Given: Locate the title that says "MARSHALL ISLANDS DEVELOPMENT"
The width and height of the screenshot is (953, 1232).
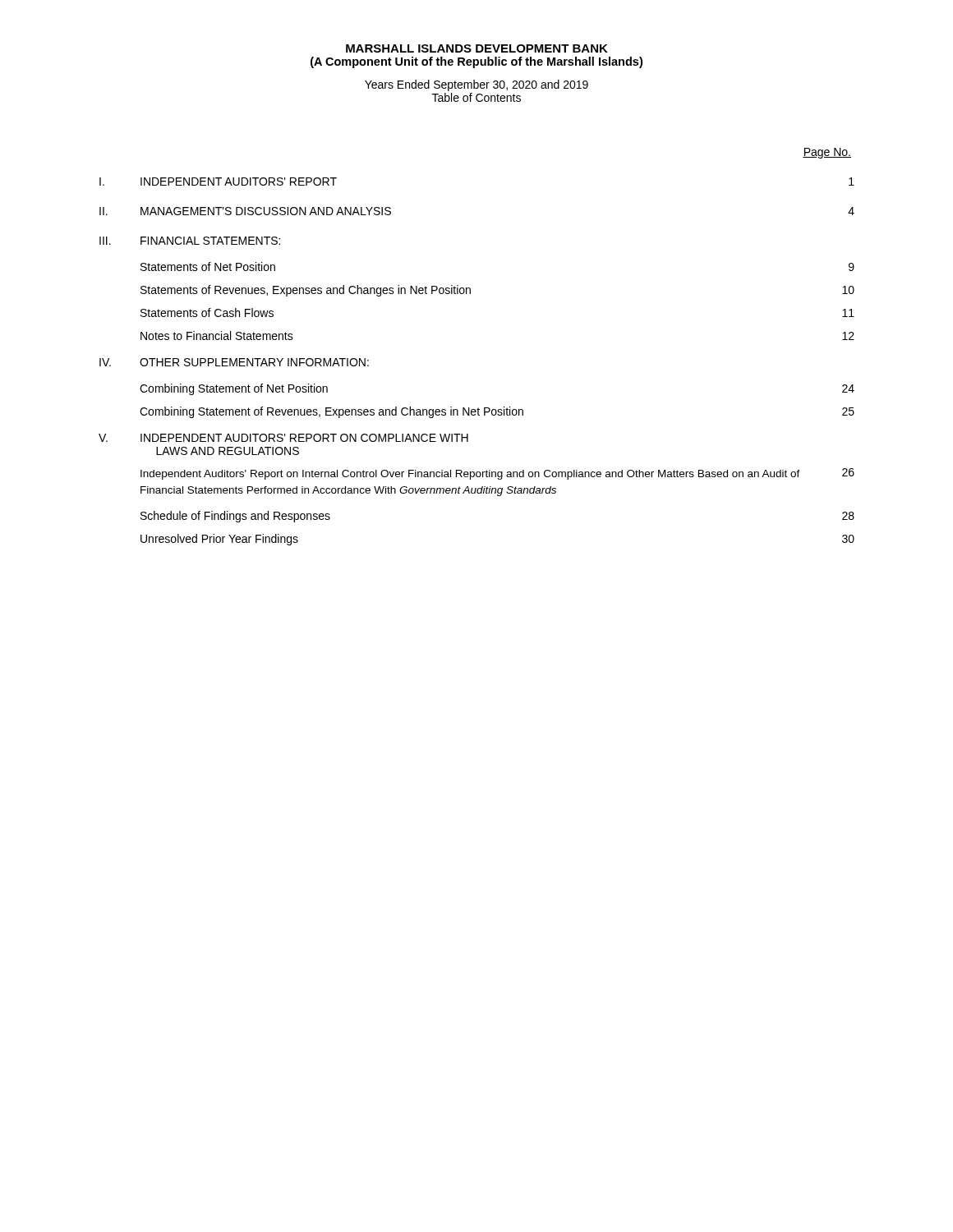Looking at the screenshot, I should [x=476, y=55].
